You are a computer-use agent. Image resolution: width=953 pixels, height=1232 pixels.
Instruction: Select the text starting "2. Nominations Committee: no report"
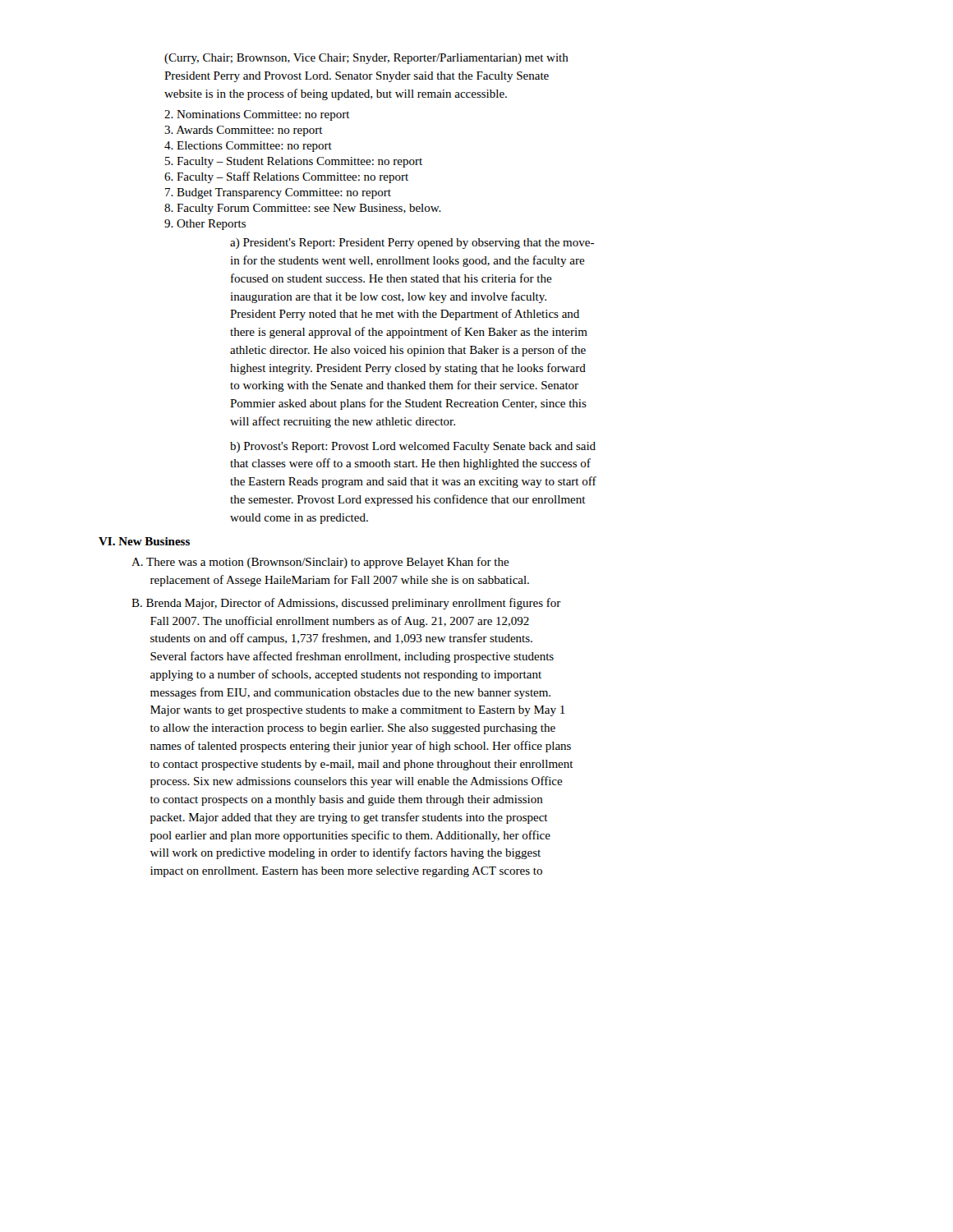[257, 114]
